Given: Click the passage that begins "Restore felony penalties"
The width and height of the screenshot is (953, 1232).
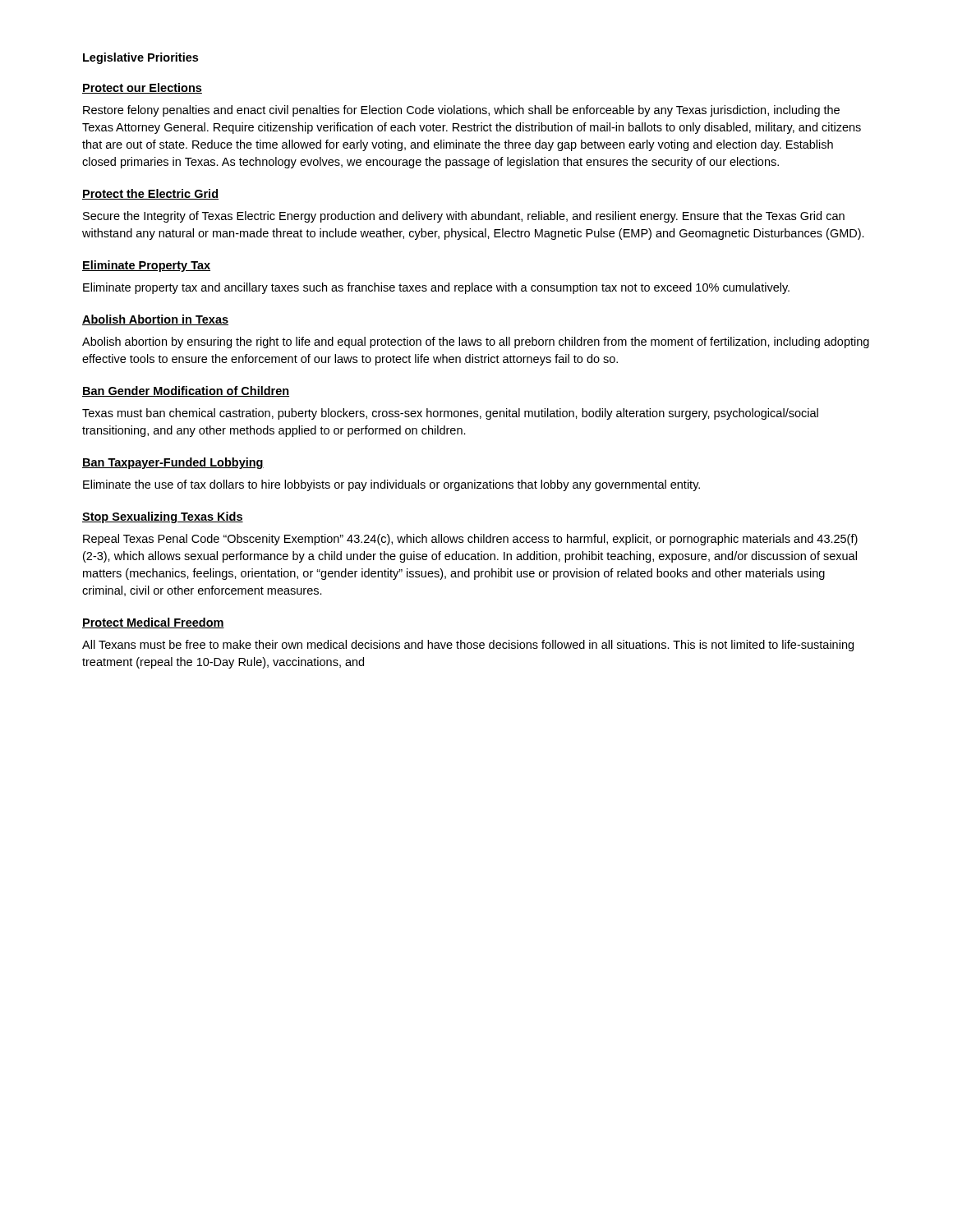Looking at the screenshot, I should coord(472,136).
